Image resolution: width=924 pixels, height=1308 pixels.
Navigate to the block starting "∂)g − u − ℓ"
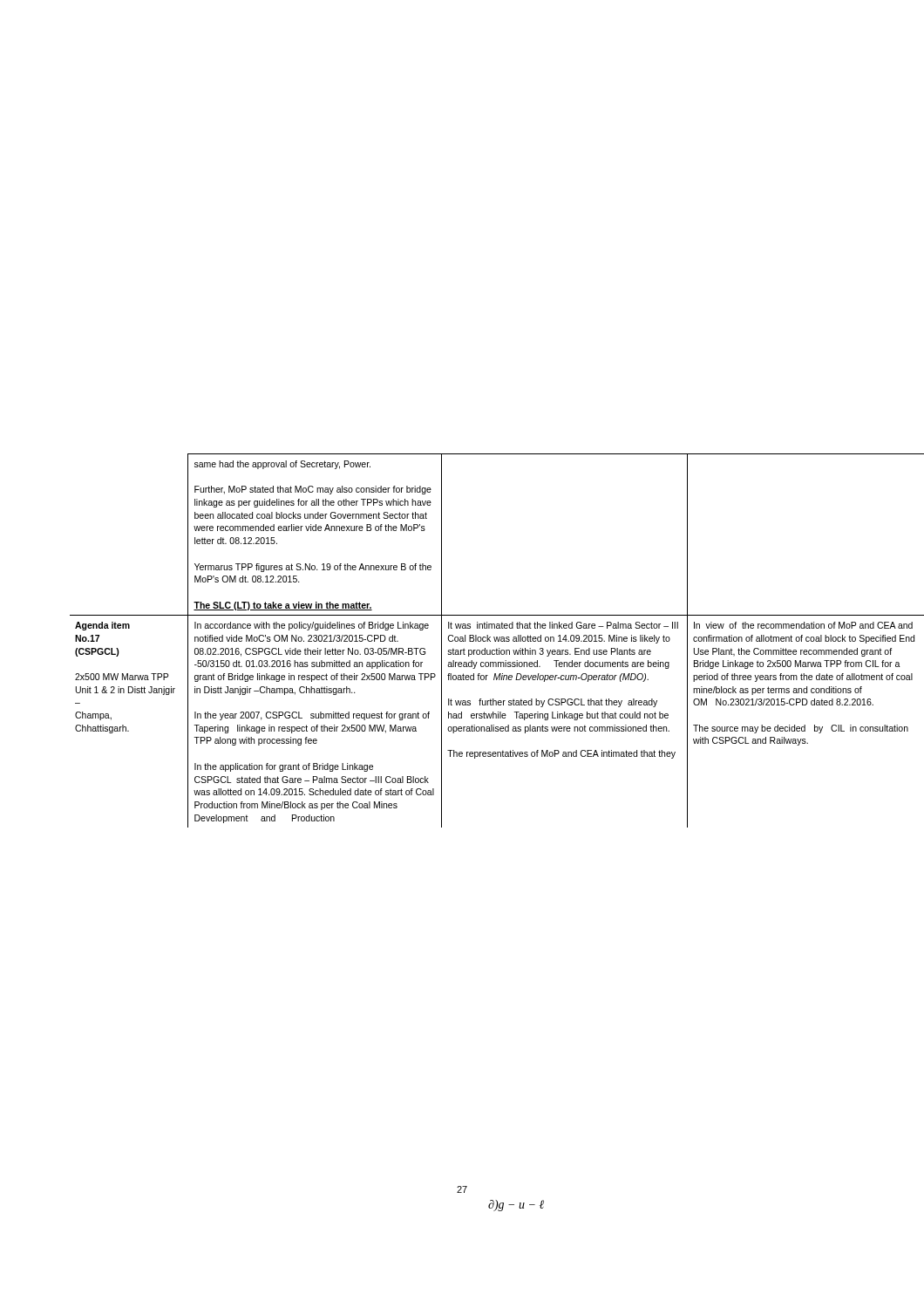point(516,1205)
